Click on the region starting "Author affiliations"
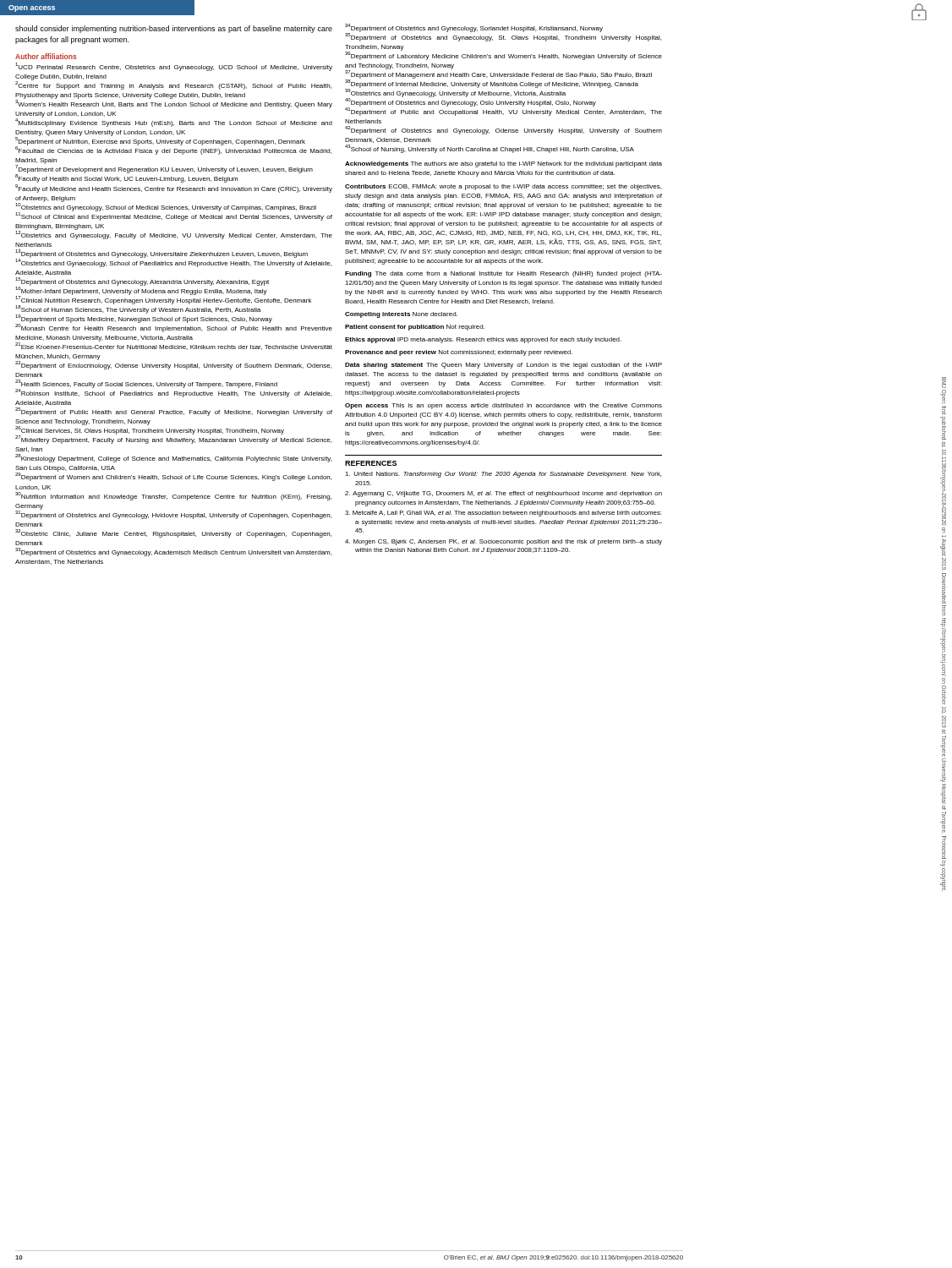 (46, 57)
